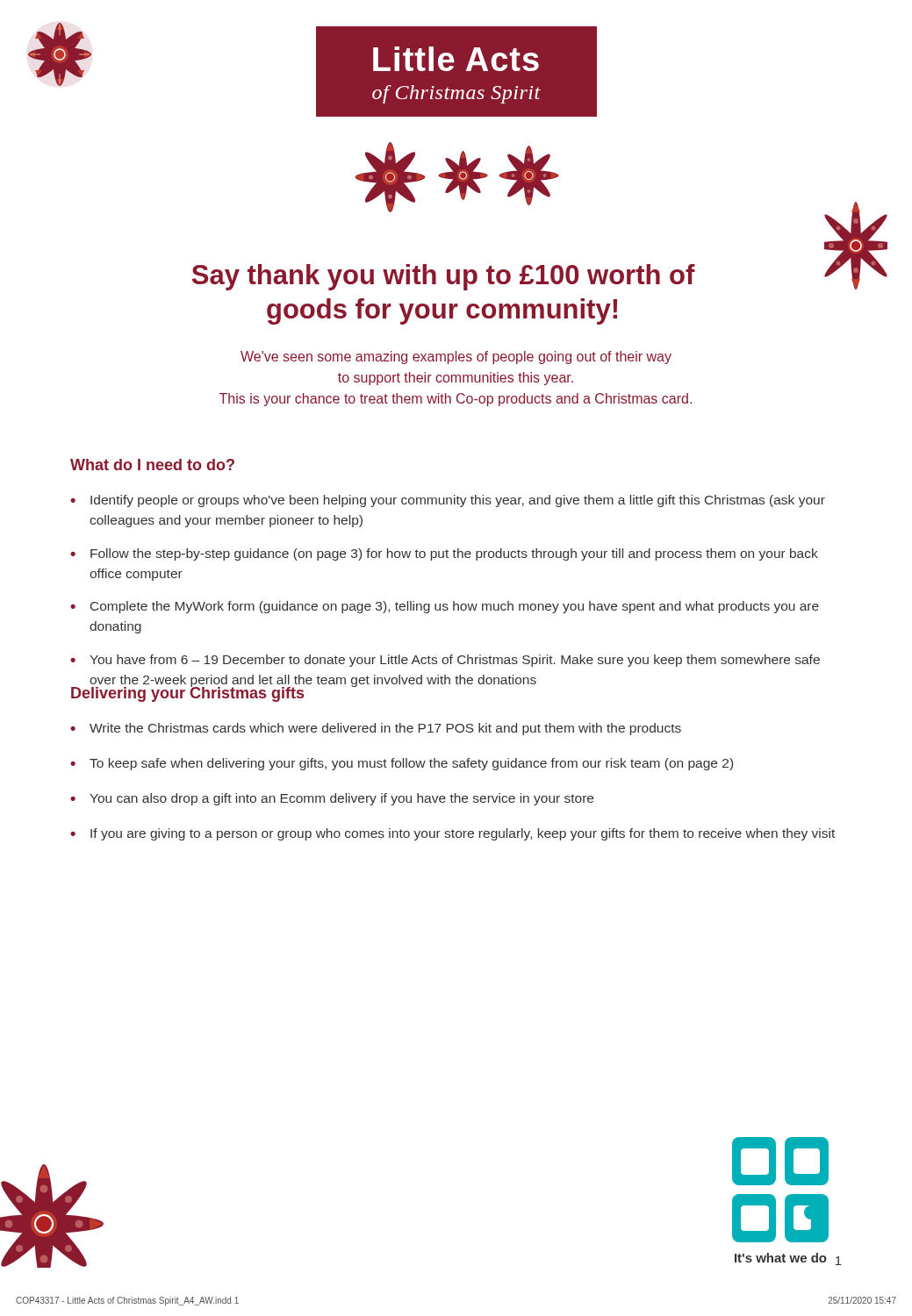Screen dimensions: 1316x912
Task: Find the element starting "• You have from"
Action: (x=456, y=669)
